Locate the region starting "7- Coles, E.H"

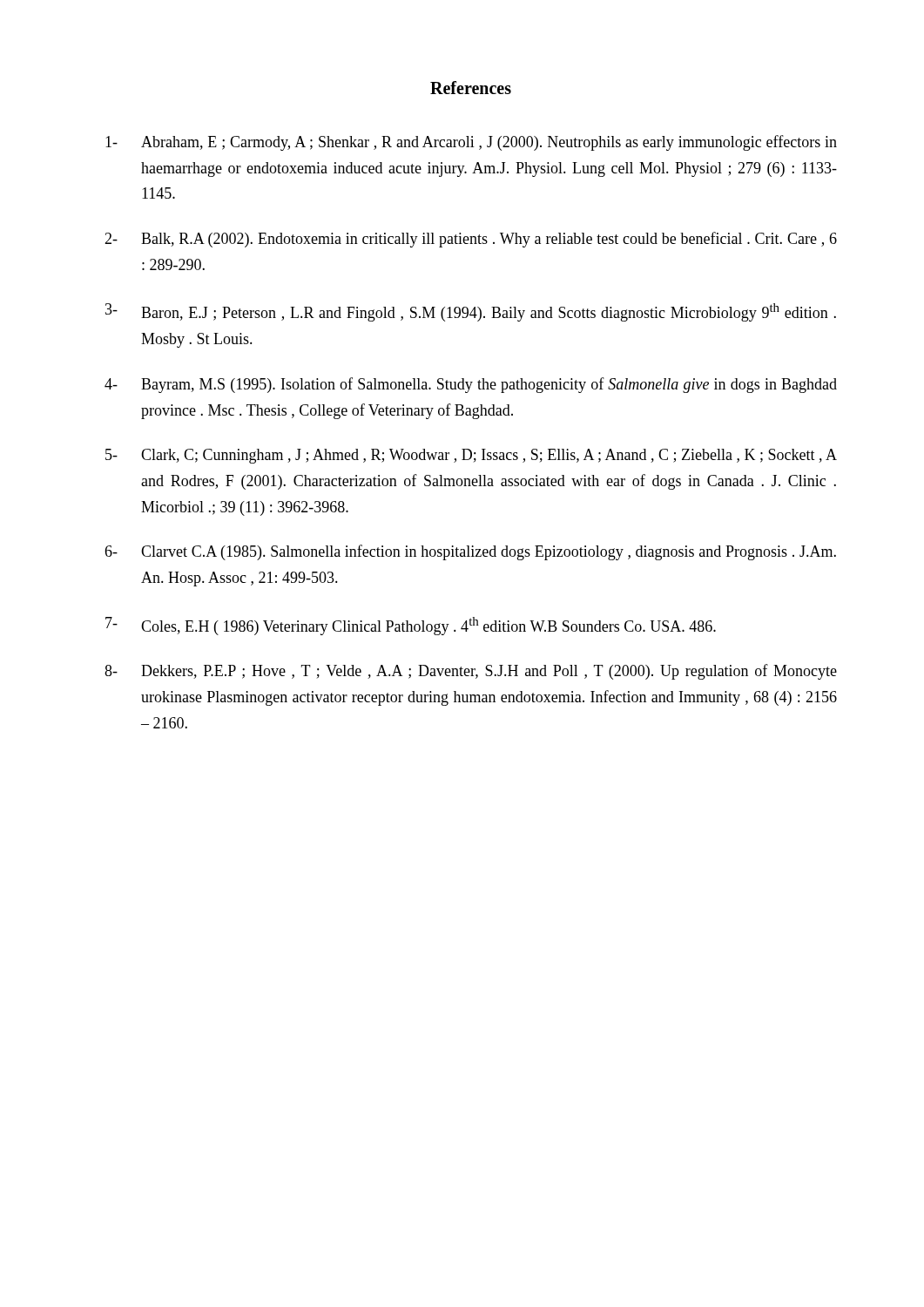click(x=471, y=625)
